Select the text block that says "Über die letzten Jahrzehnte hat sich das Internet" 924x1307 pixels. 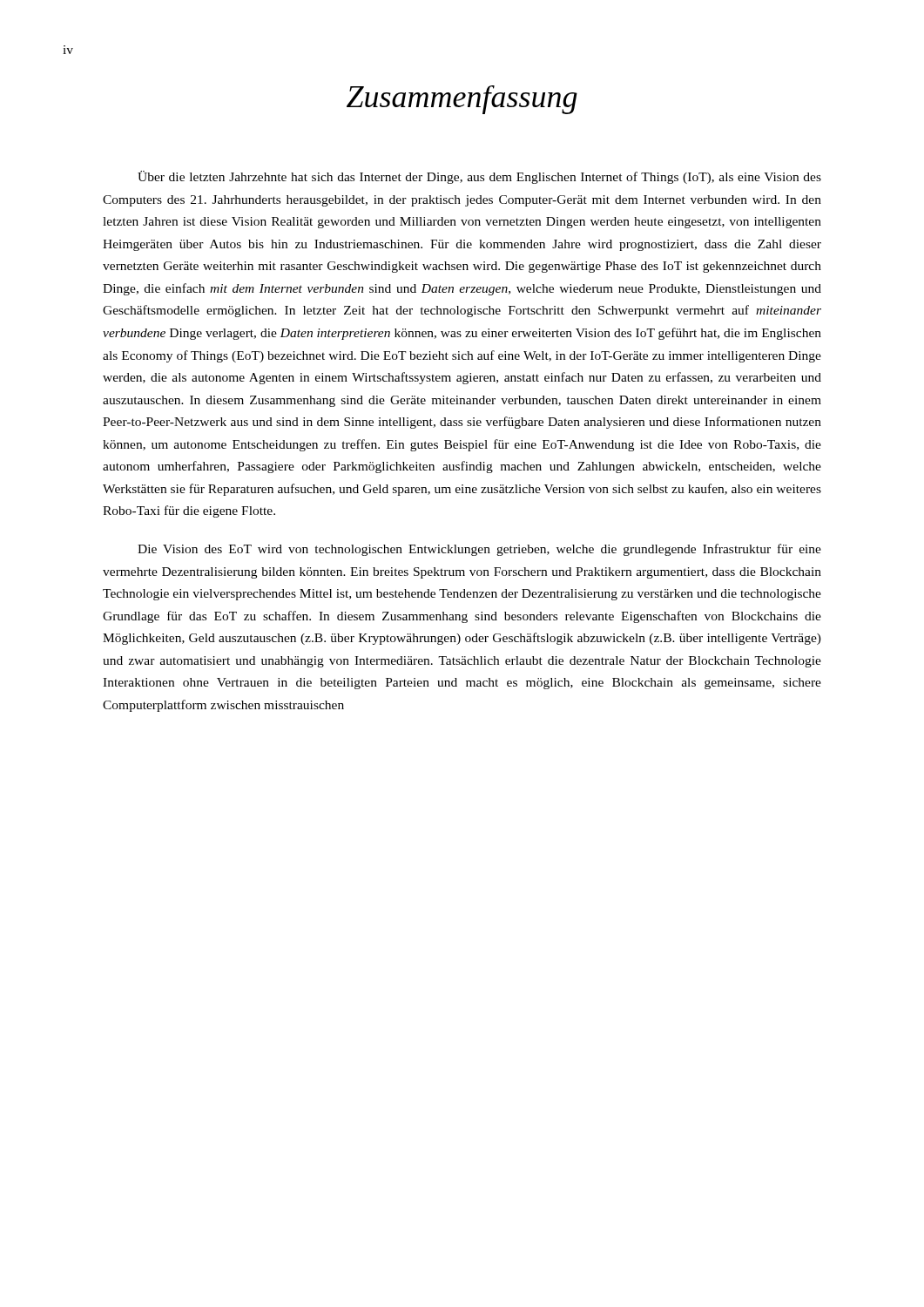(462, 343)
